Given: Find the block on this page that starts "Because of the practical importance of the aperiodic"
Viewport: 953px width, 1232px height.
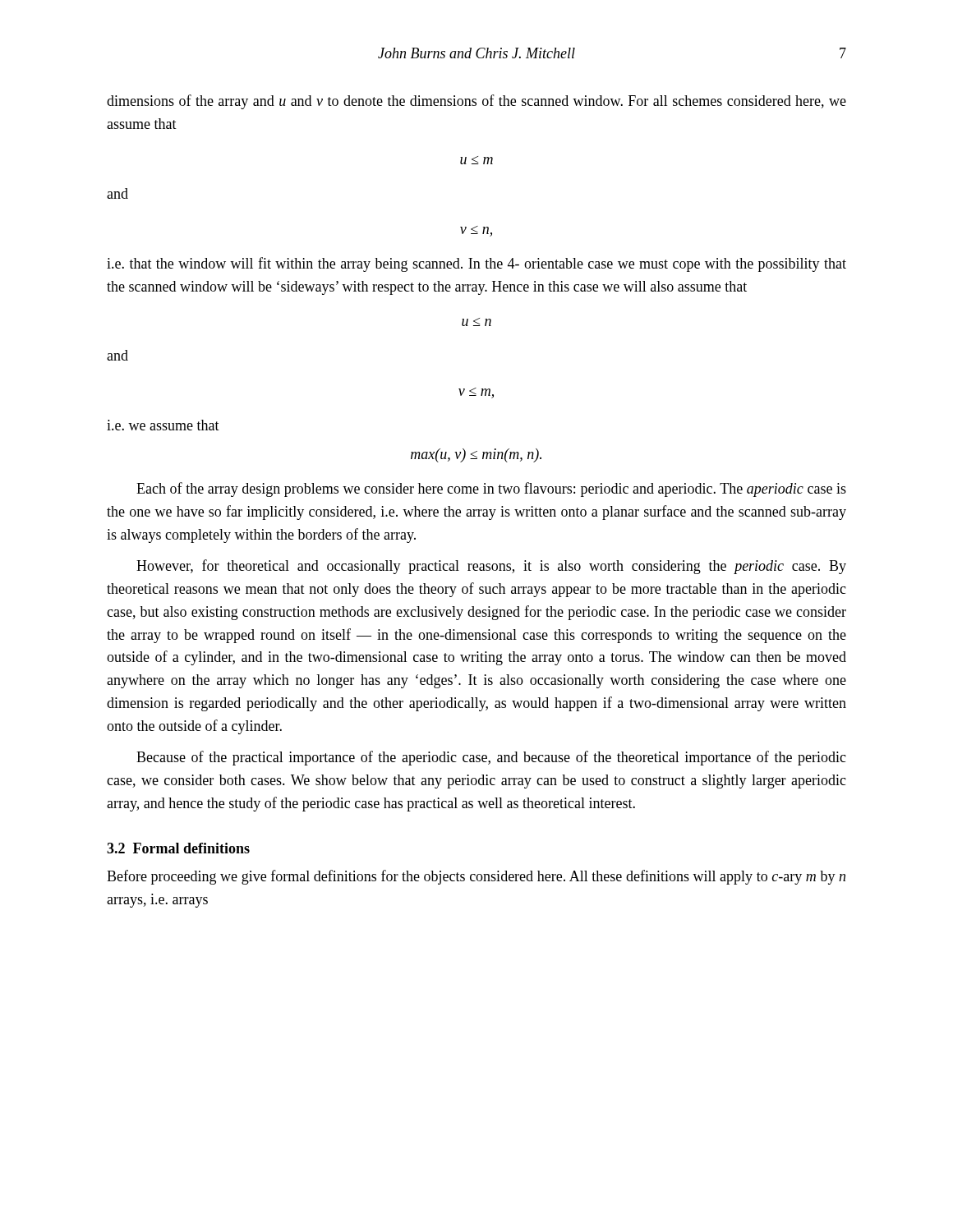Looking at the screenshot, I should [476, 780].
